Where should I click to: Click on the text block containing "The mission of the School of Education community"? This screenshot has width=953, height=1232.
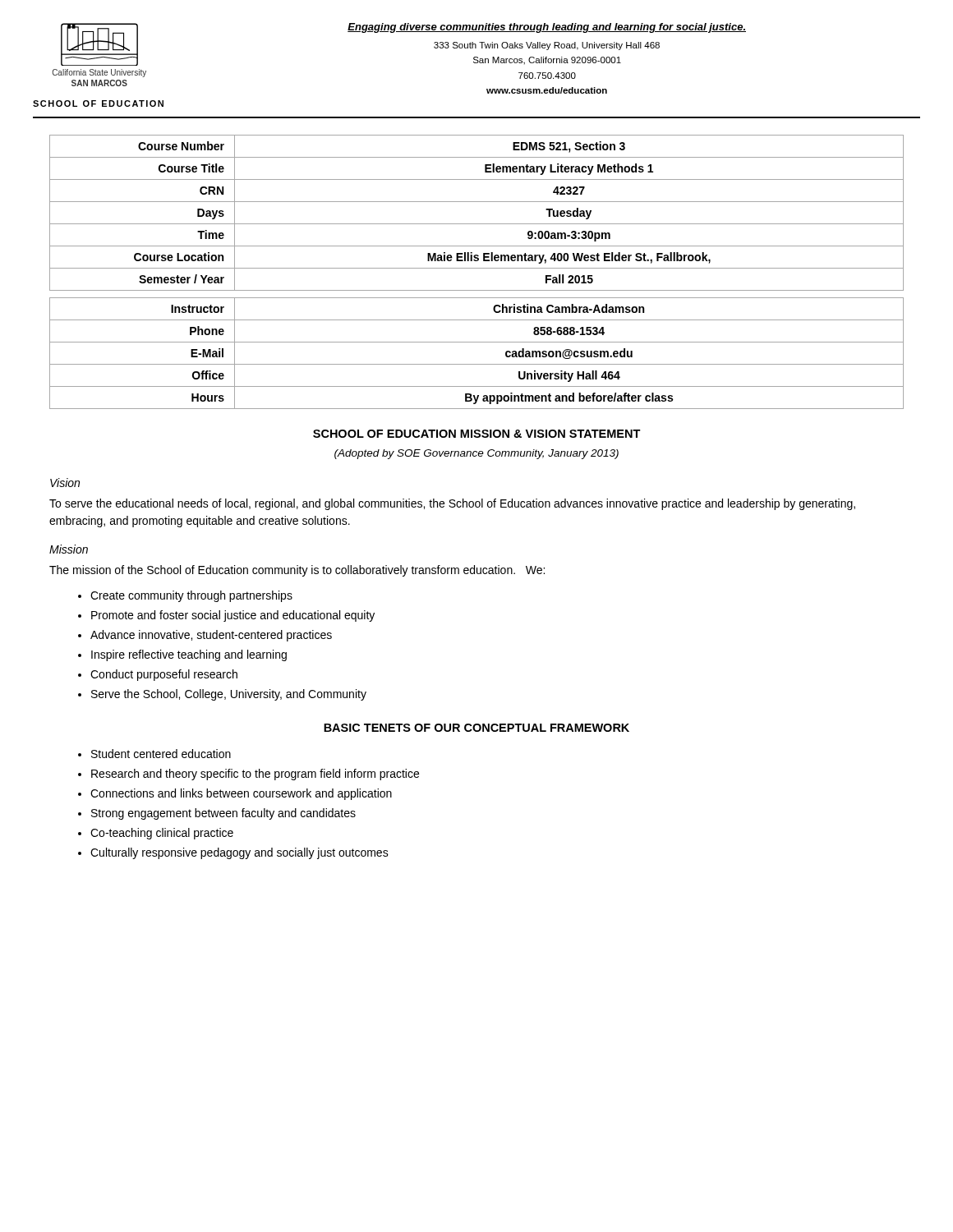point(298,570)
